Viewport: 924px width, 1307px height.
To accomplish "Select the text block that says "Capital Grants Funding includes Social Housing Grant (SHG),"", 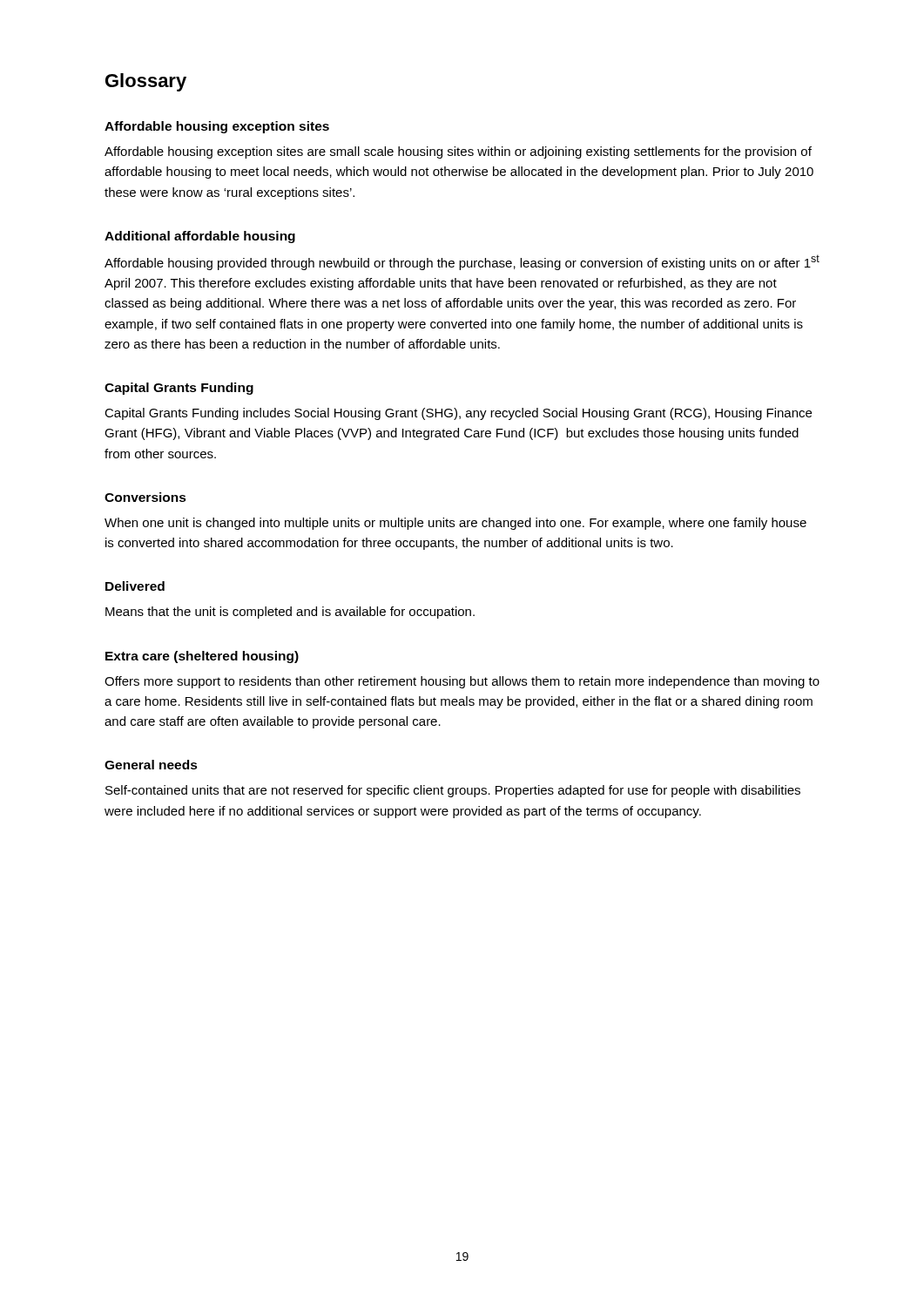I will click(x=458, y=433).
